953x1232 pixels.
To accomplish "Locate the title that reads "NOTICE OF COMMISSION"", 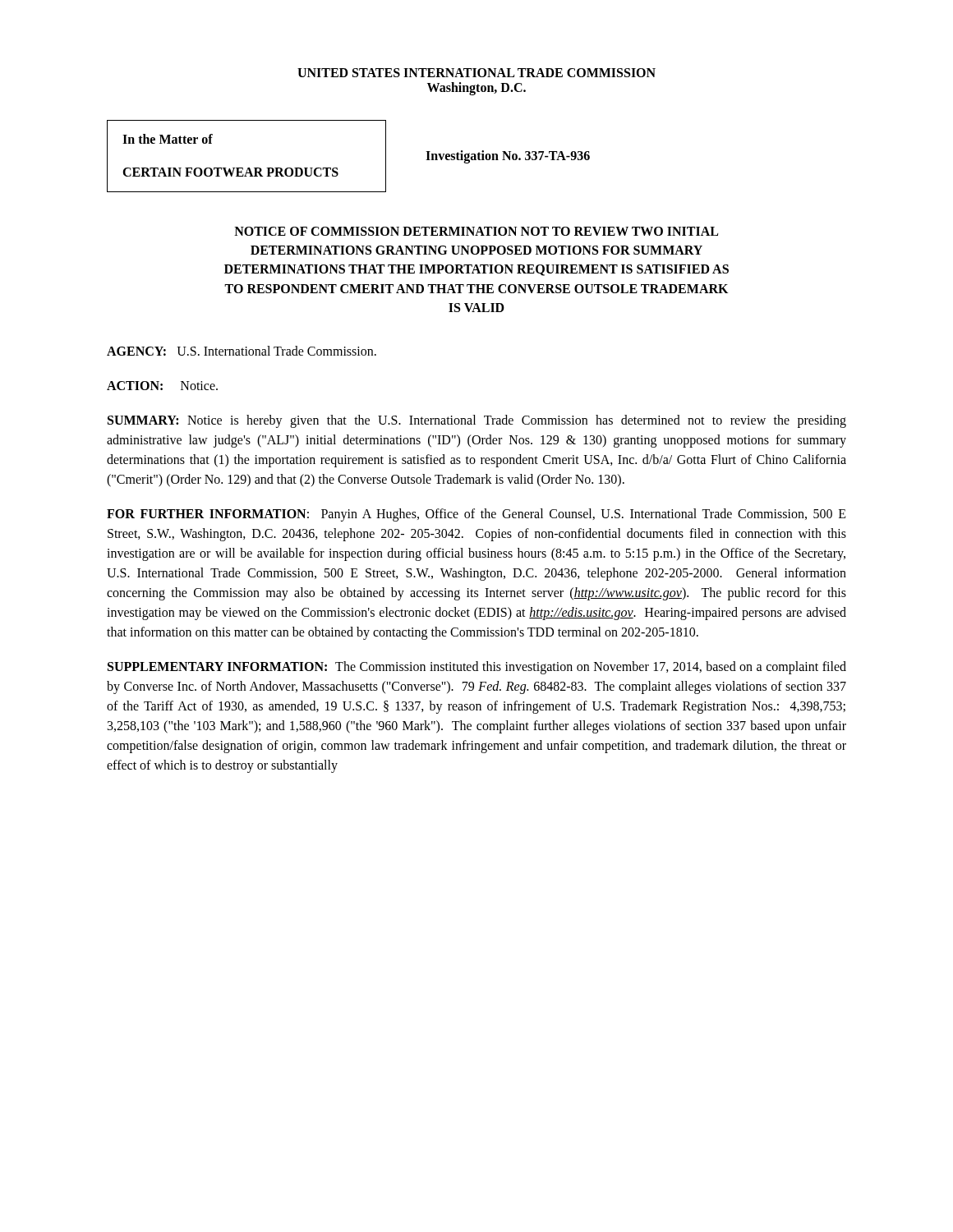I will (476, 269).
